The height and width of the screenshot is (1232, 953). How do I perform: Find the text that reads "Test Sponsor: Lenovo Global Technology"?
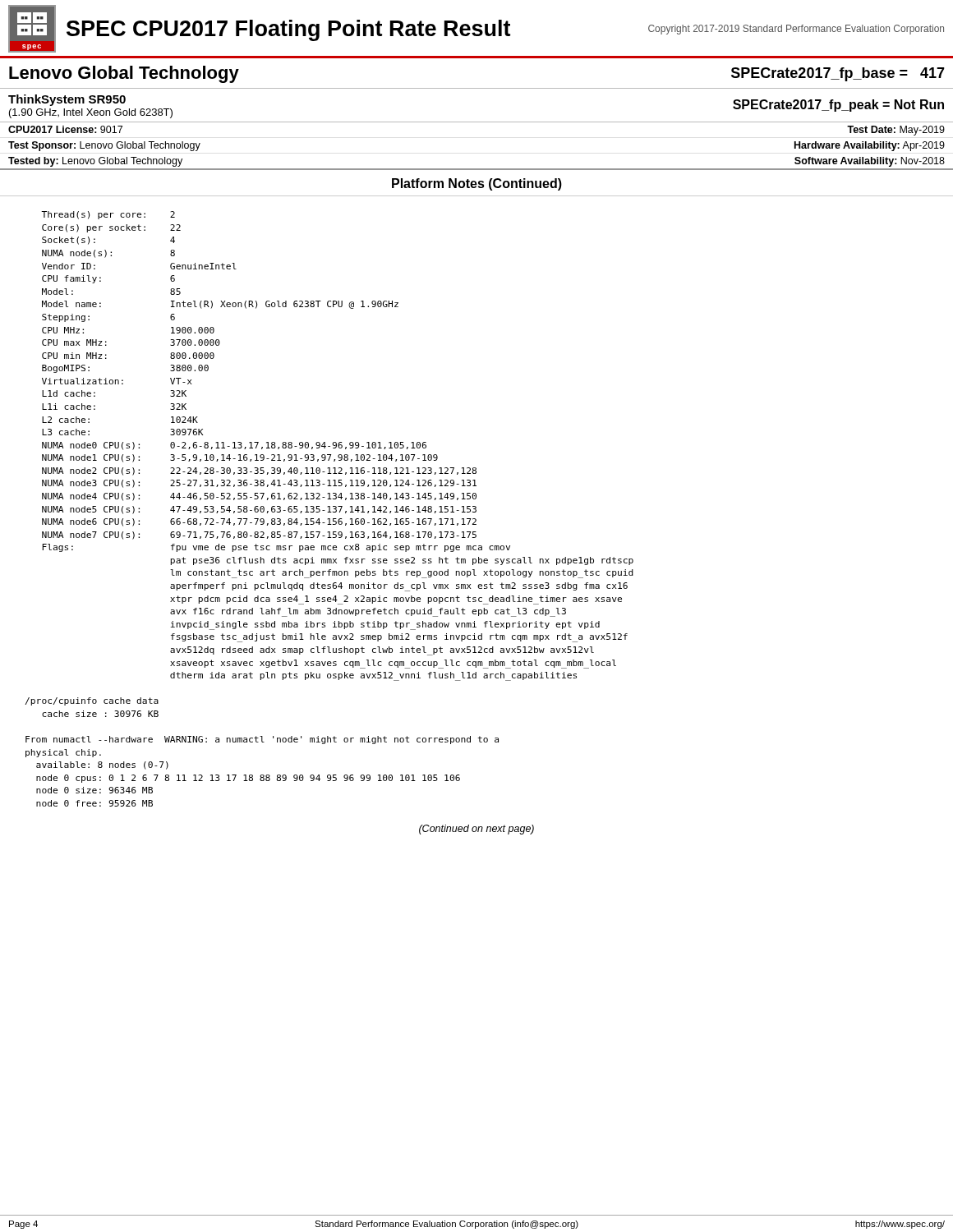(x=104, y=145)
